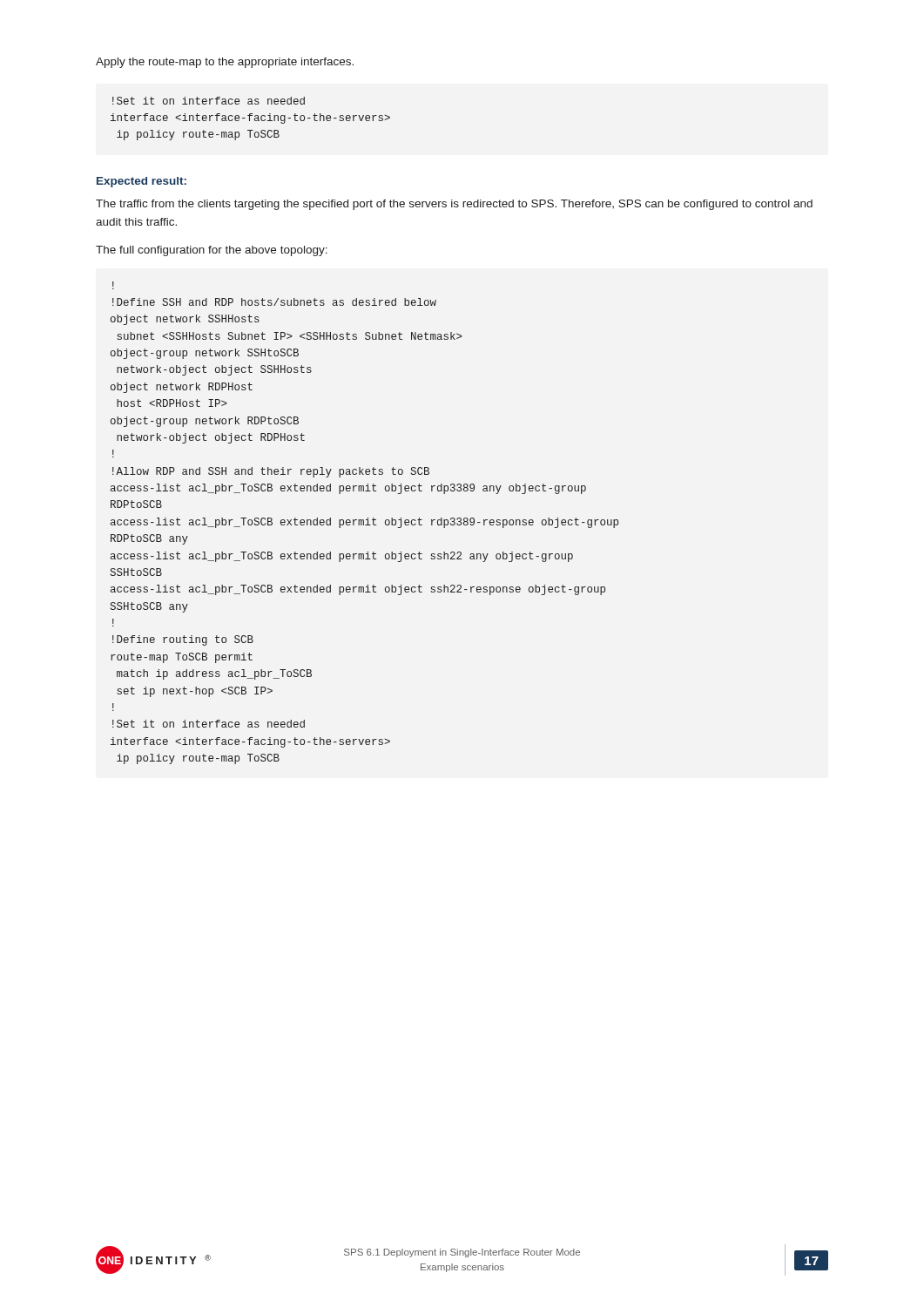This screenshot has height=1307, width=924.
Task: Find the section header that says "Expected result:"
Action: tap(142, 180)
